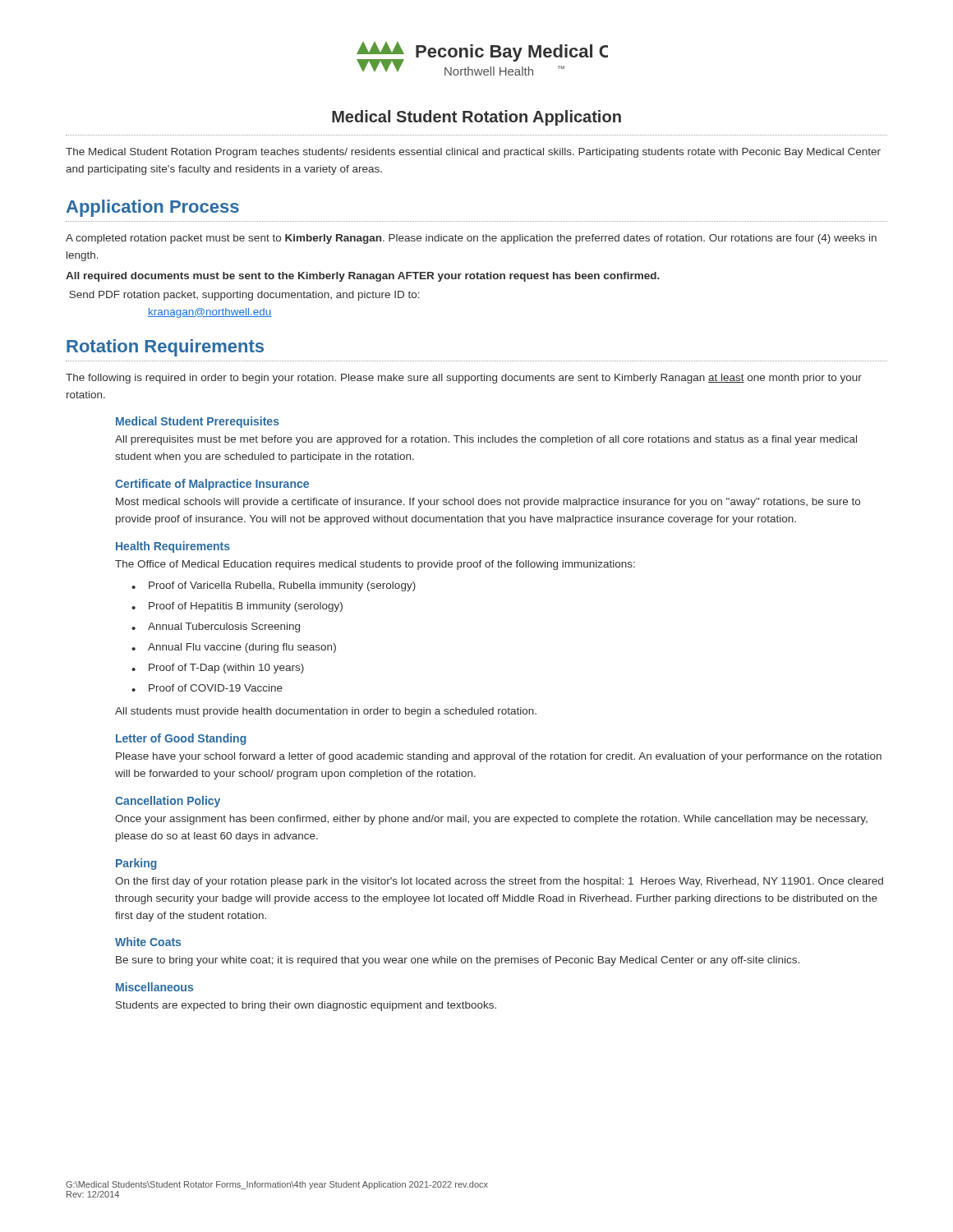The image size is (953, 1232).
Task: Click on the text starting "The Medical Student Rotation Program teaches students/"
Action: pyautogui.click(x=473, y=160)
